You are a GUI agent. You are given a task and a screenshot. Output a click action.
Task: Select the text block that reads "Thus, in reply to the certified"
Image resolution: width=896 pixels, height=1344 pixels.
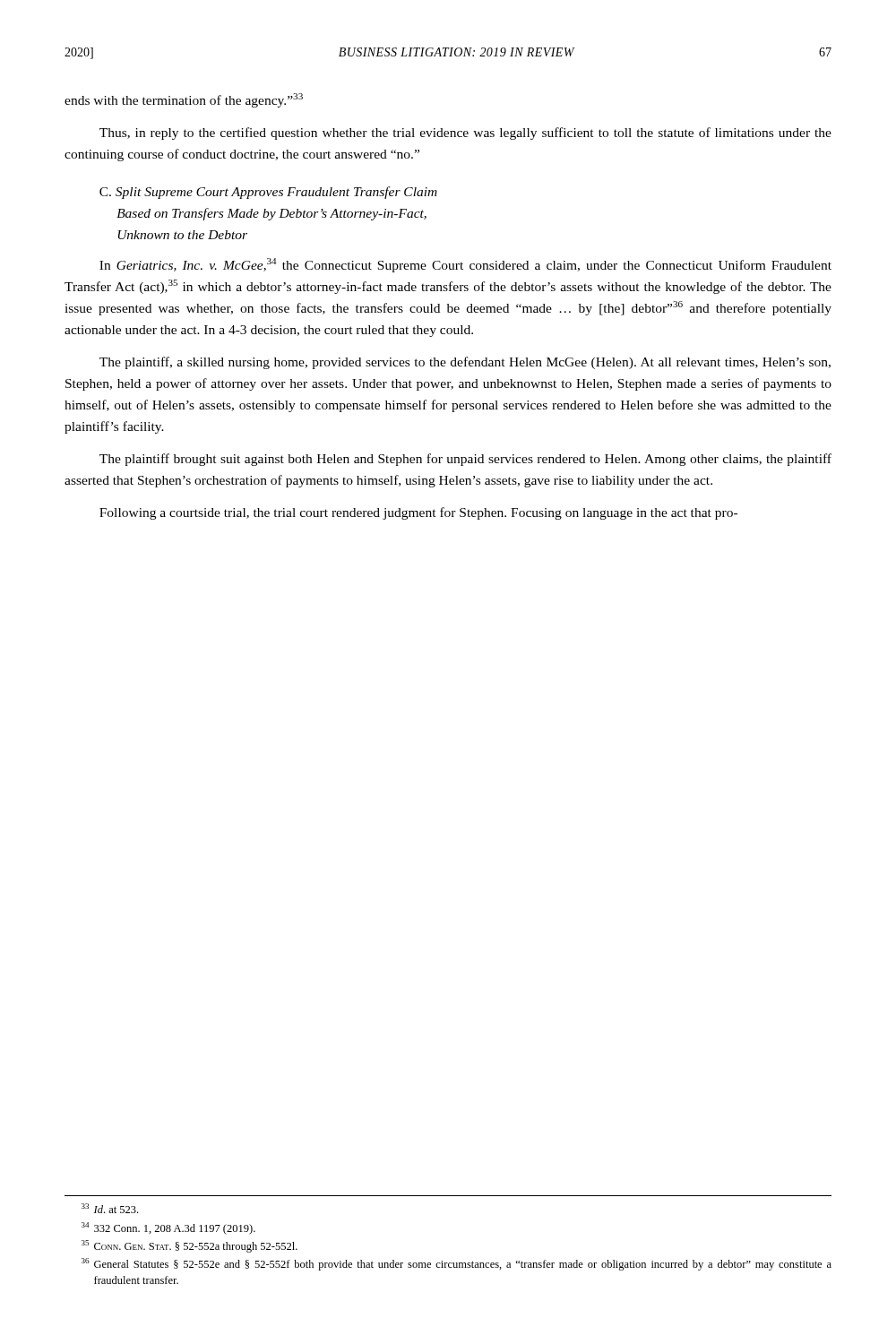(x=448, y=143)
